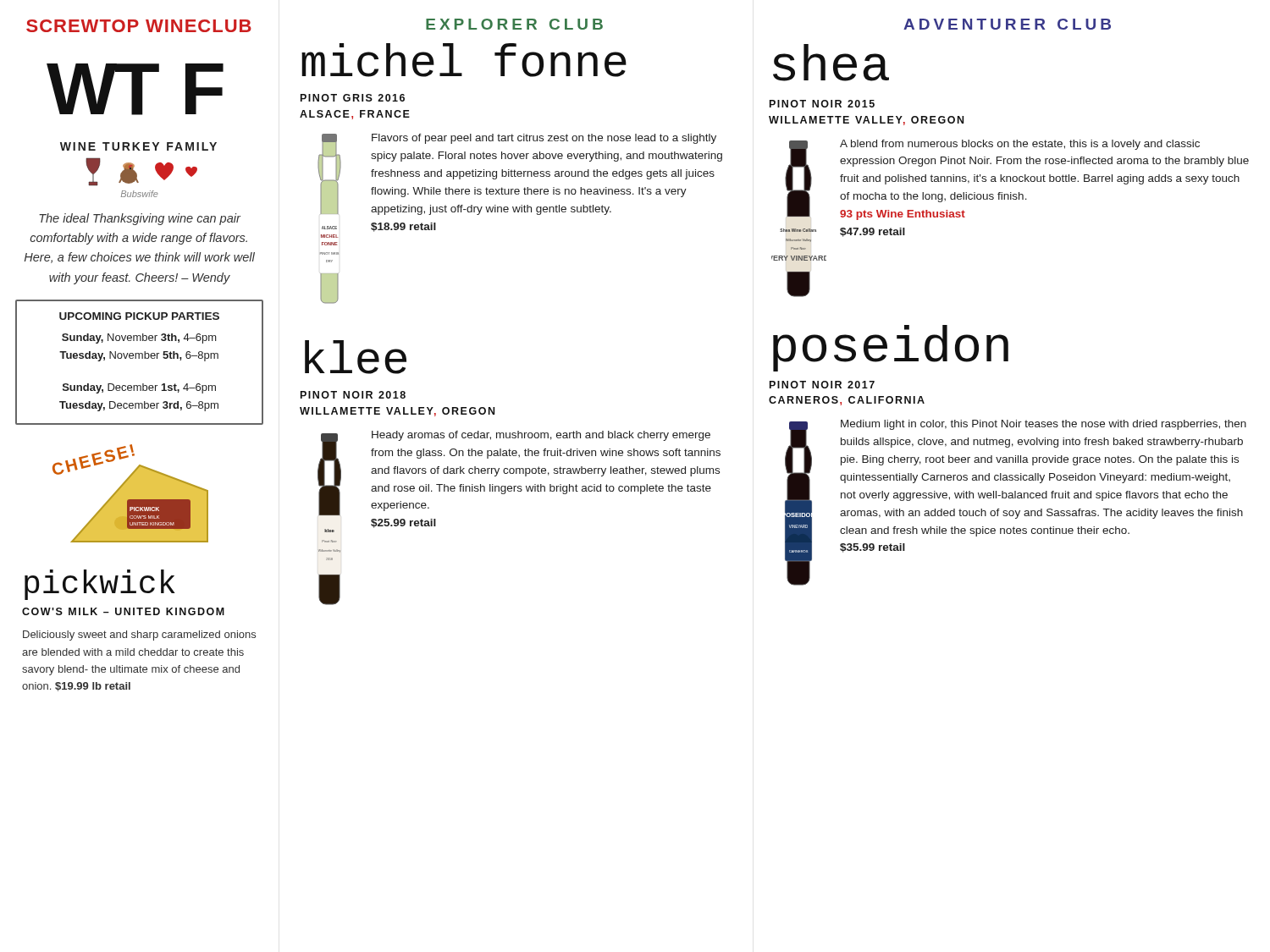
Task: Locate the section header with the text "SCREWTOP WINECLUB"
Action: 139,26
